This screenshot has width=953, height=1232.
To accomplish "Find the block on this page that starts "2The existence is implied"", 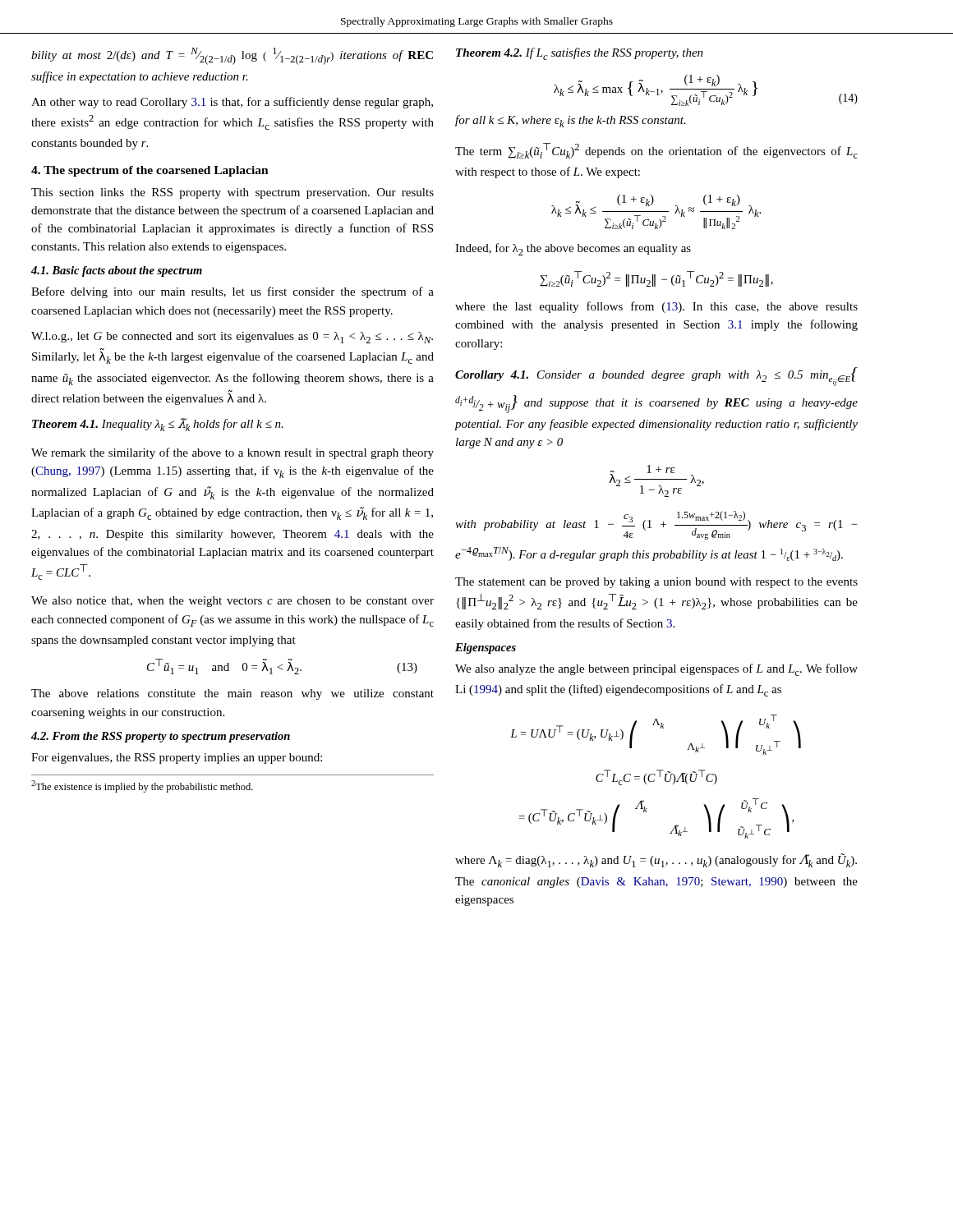I will (x=142, y=786).
